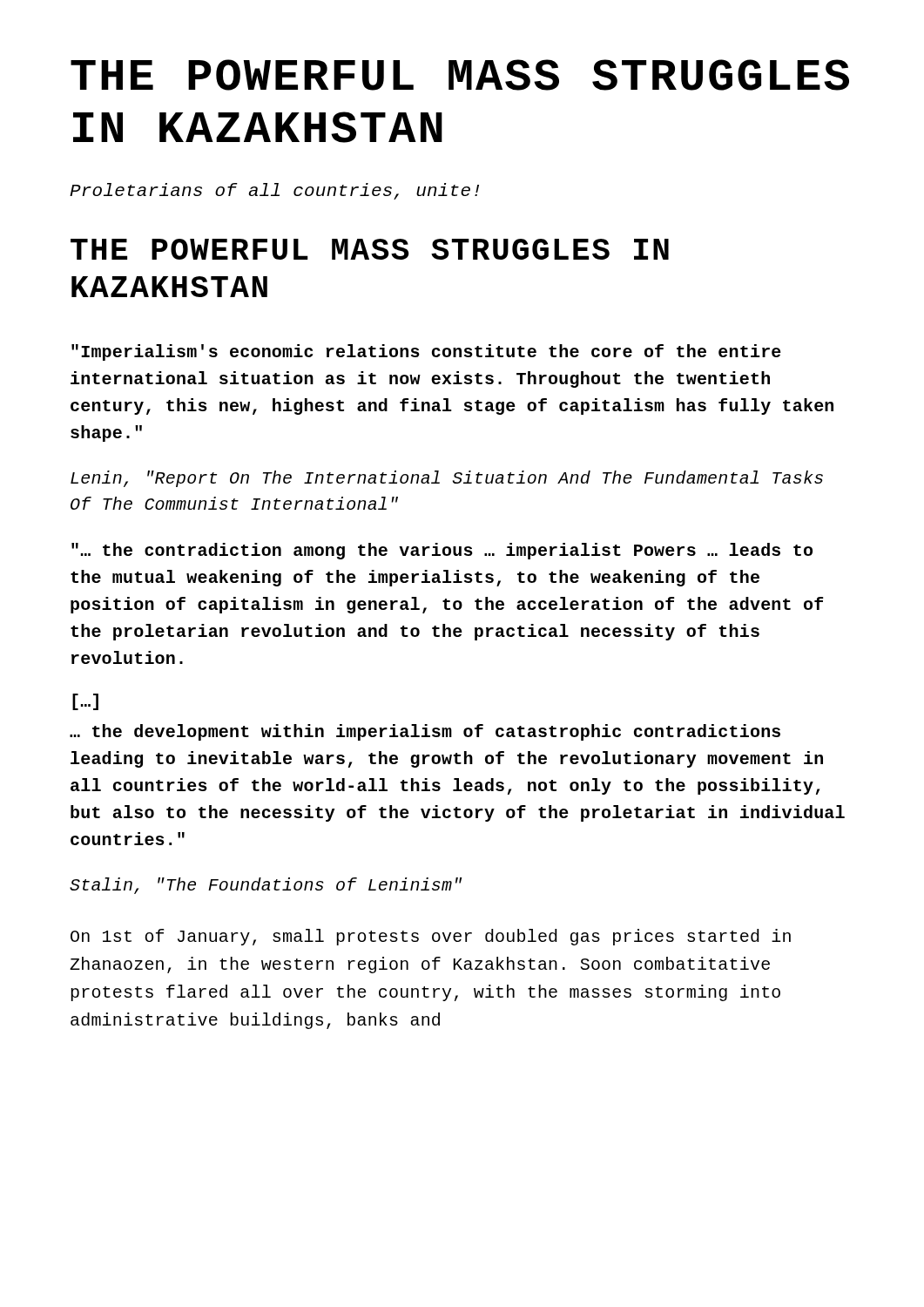Locate a section header
The width and height of the screenshot is (924, 1307).
(371, 270)
